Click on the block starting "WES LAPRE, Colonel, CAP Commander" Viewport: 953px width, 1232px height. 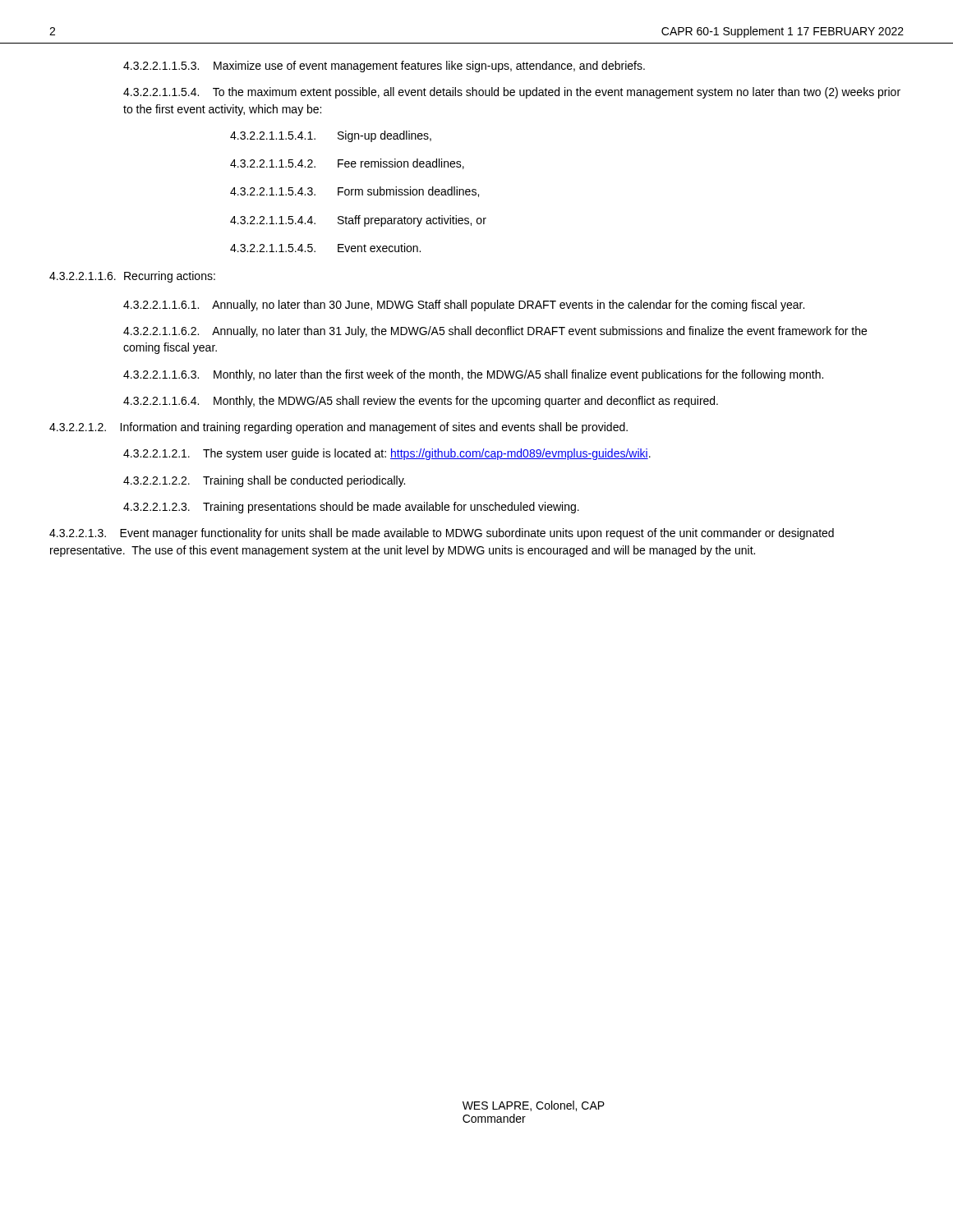point(533,1112)
